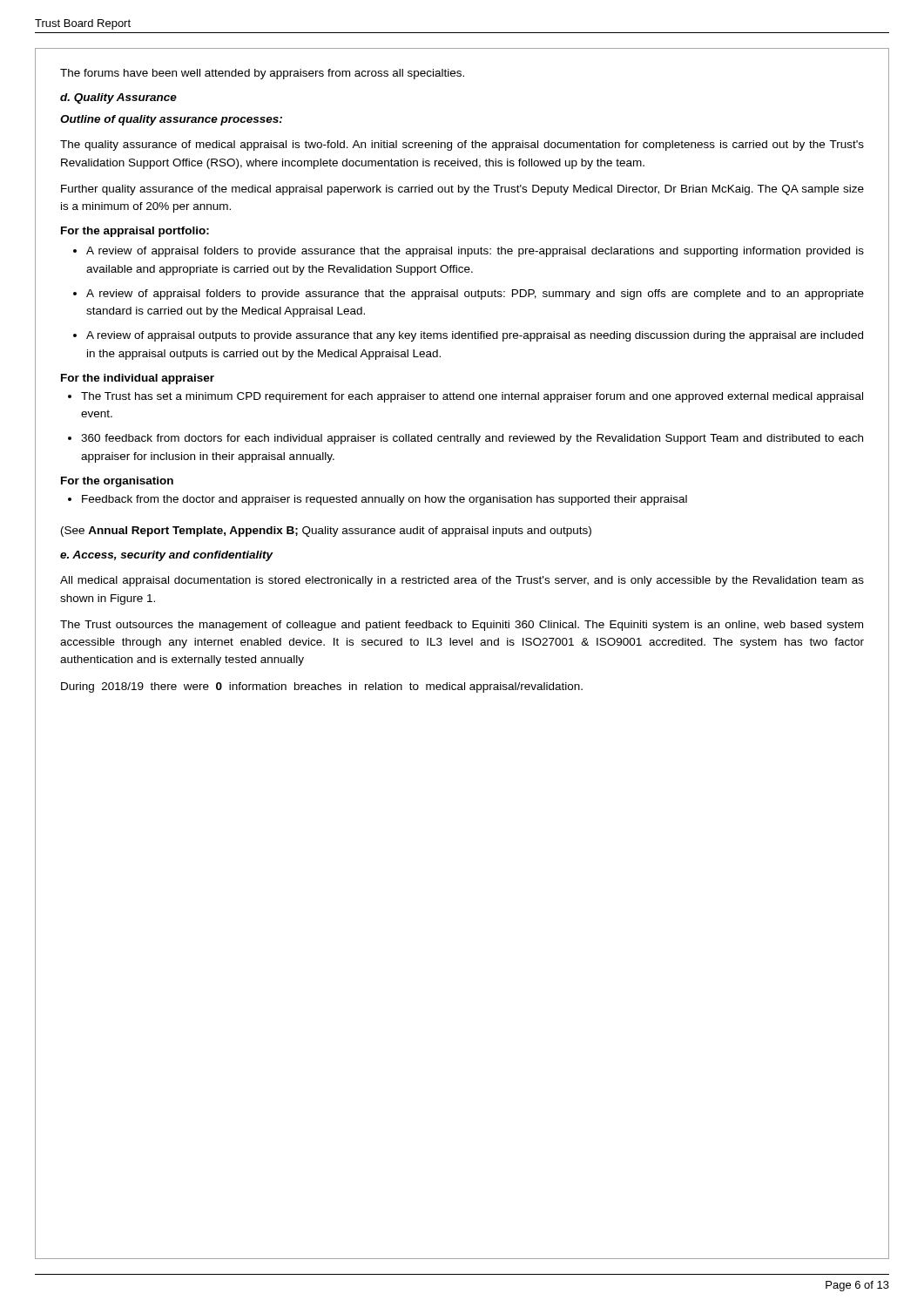Click the passage that begins "The forums have been well attended by appraisers"

point(263,73)
